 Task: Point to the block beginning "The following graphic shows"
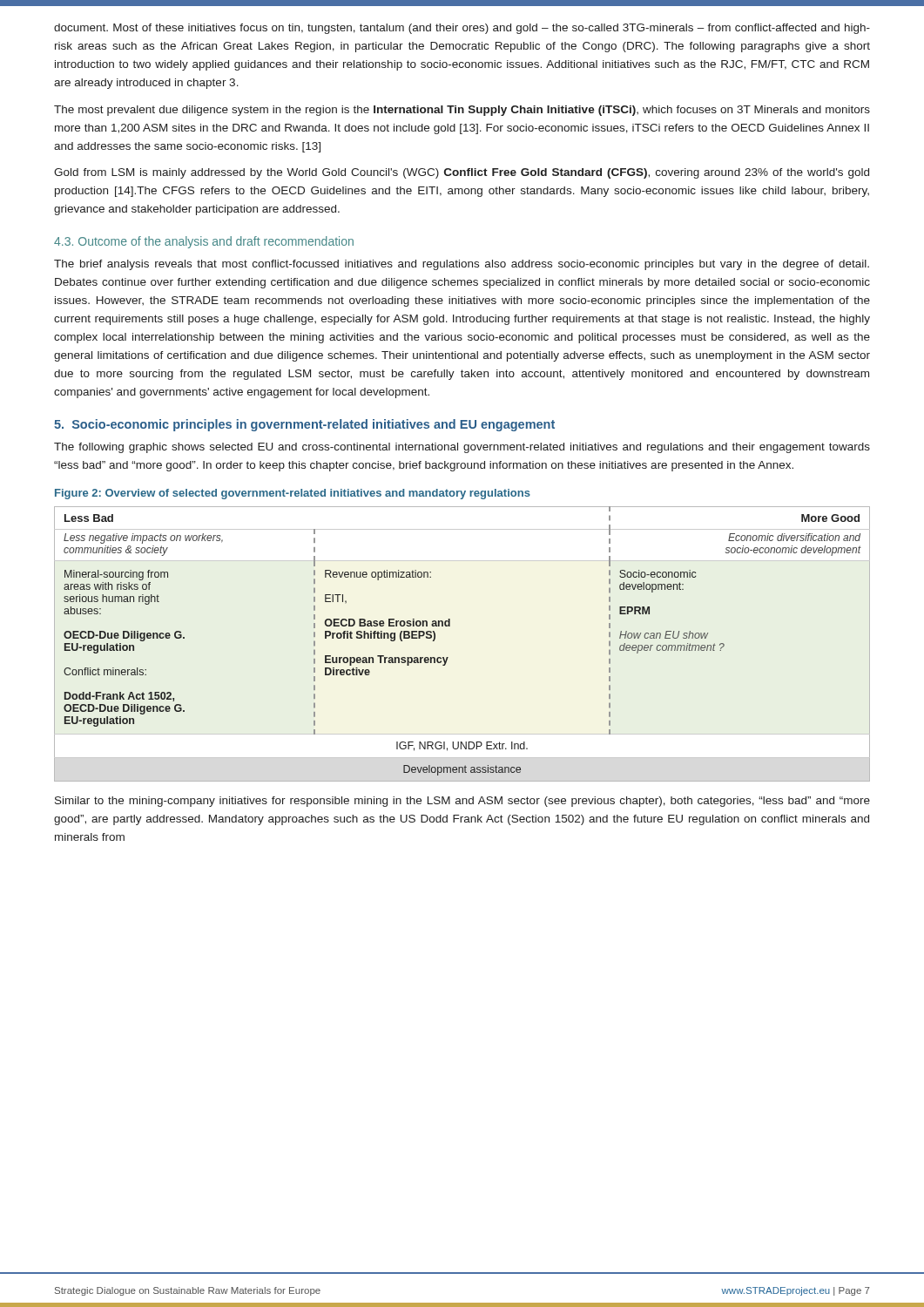click(x=462, y=456)
